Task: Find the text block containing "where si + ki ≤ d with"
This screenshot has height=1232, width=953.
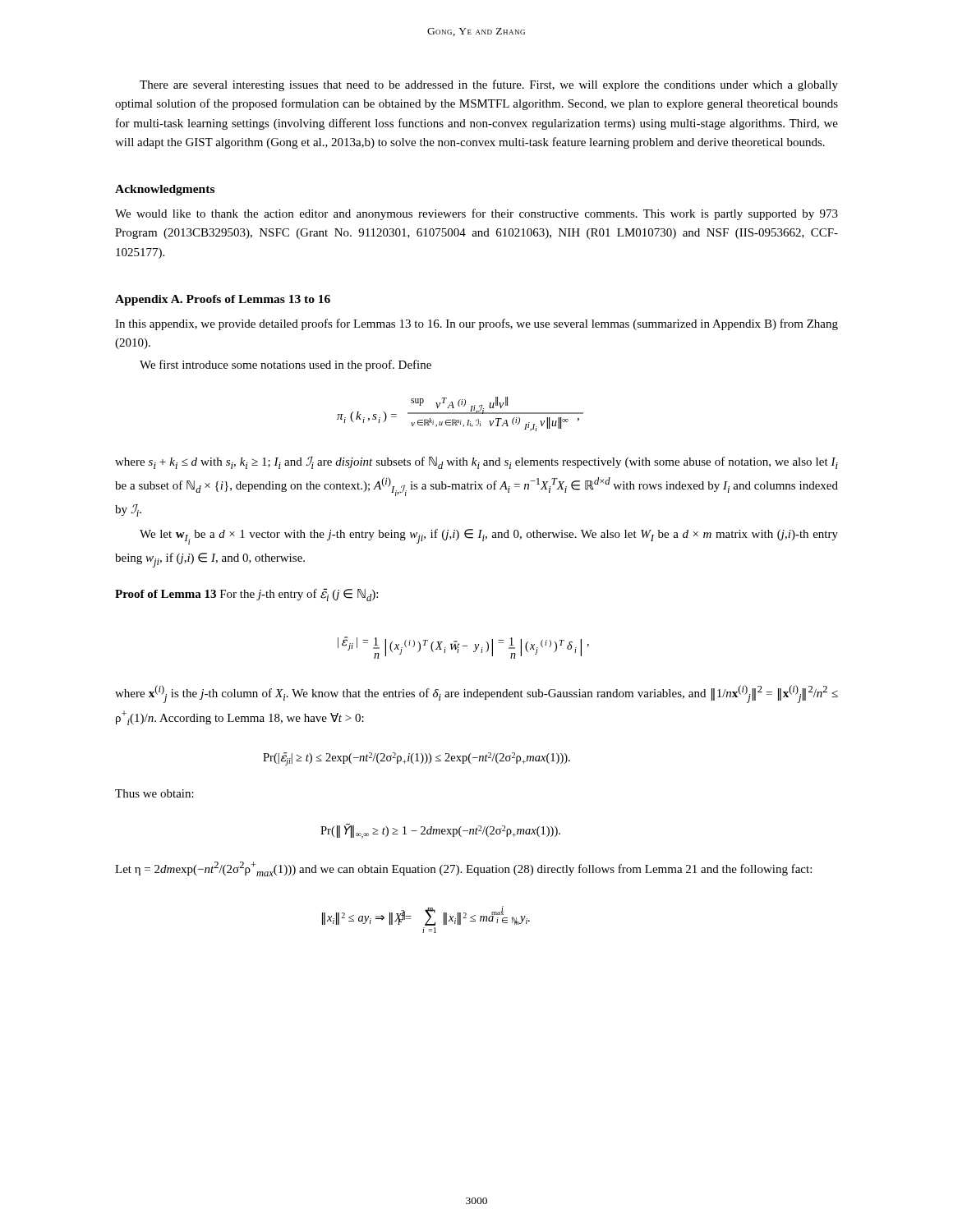Action: (476, 463)
